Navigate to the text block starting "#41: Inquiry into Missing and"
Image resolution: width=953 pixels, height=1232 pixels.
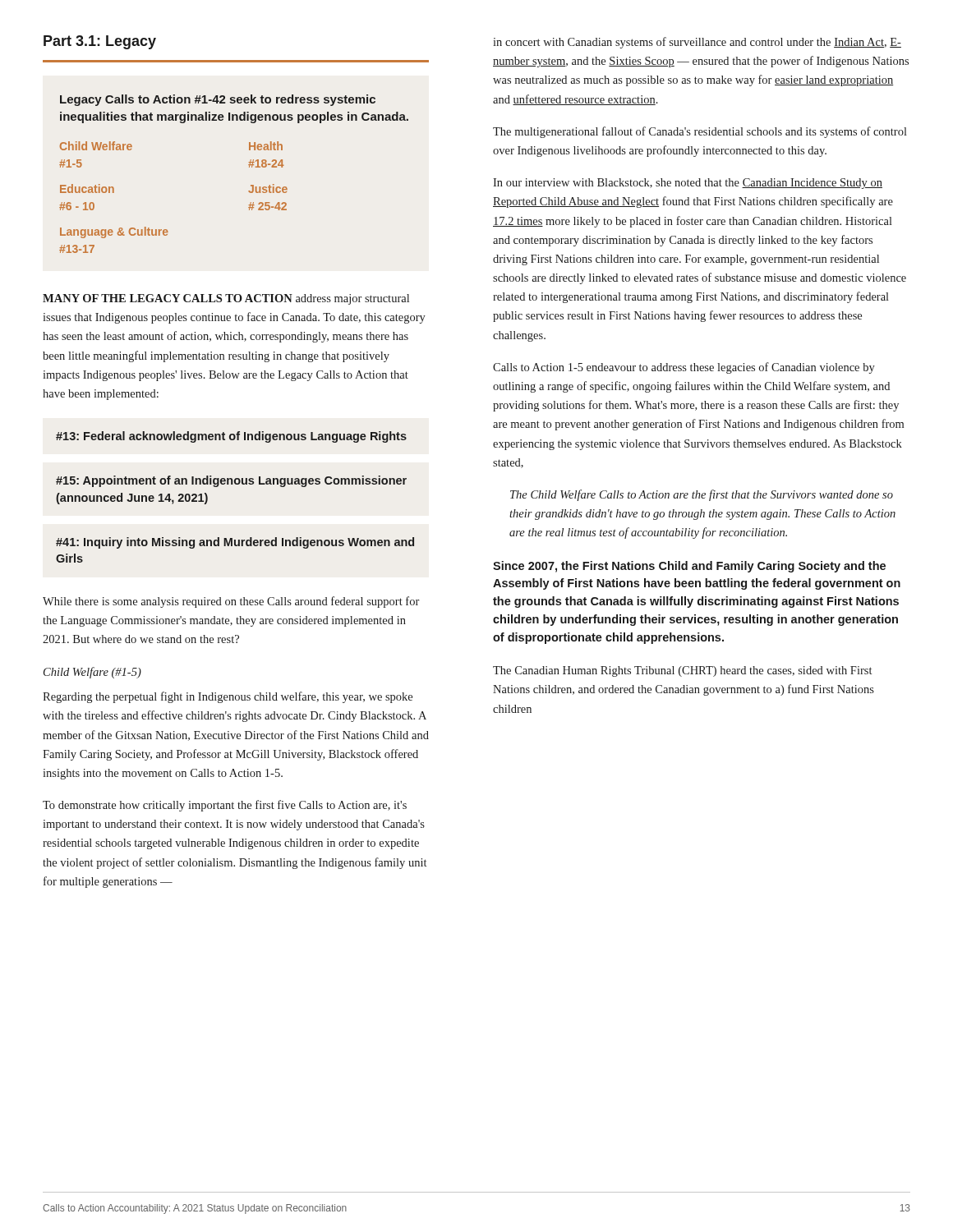point(235,550)
